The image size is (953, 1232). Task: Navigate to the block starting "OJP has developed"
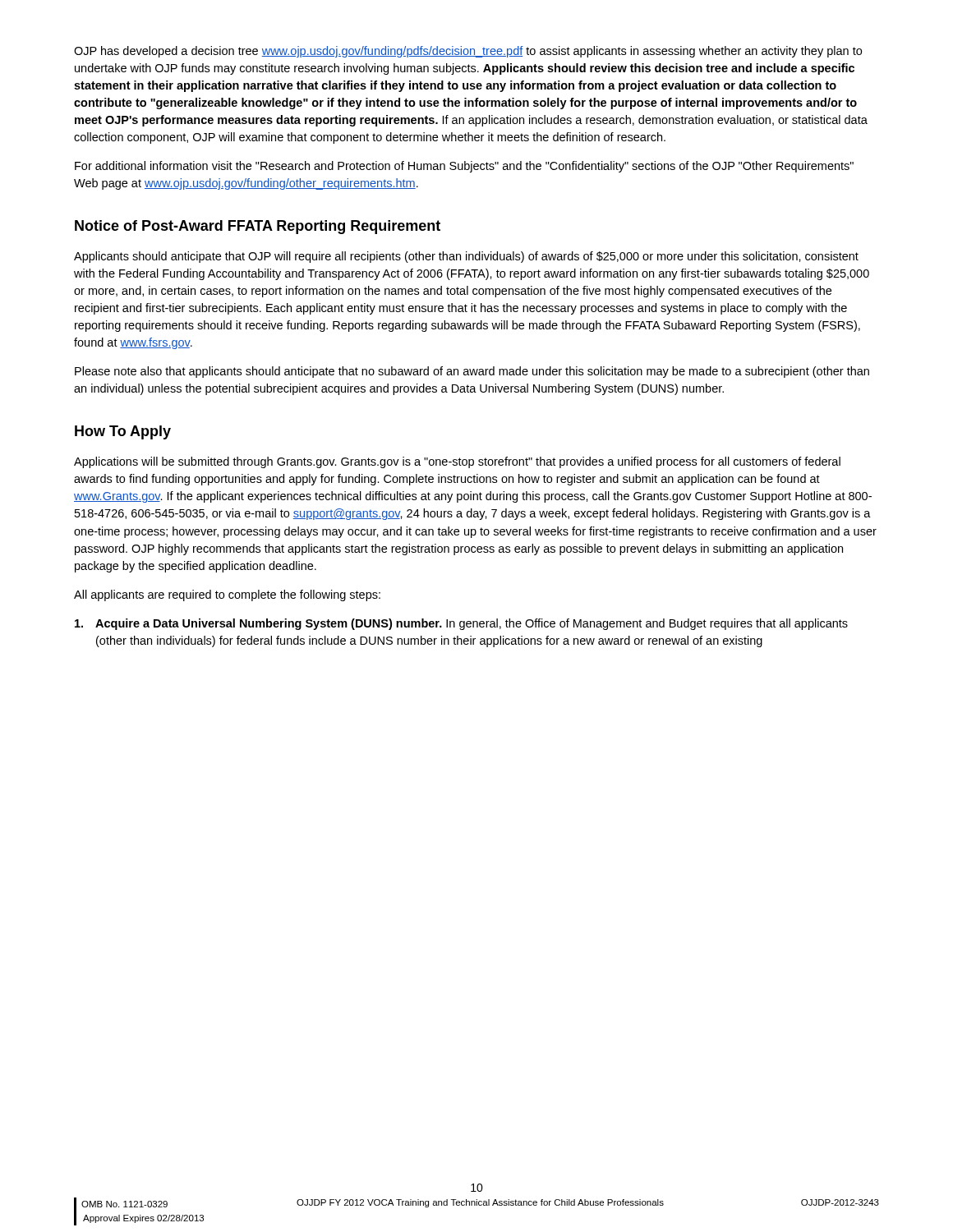(x=476, y=94)
